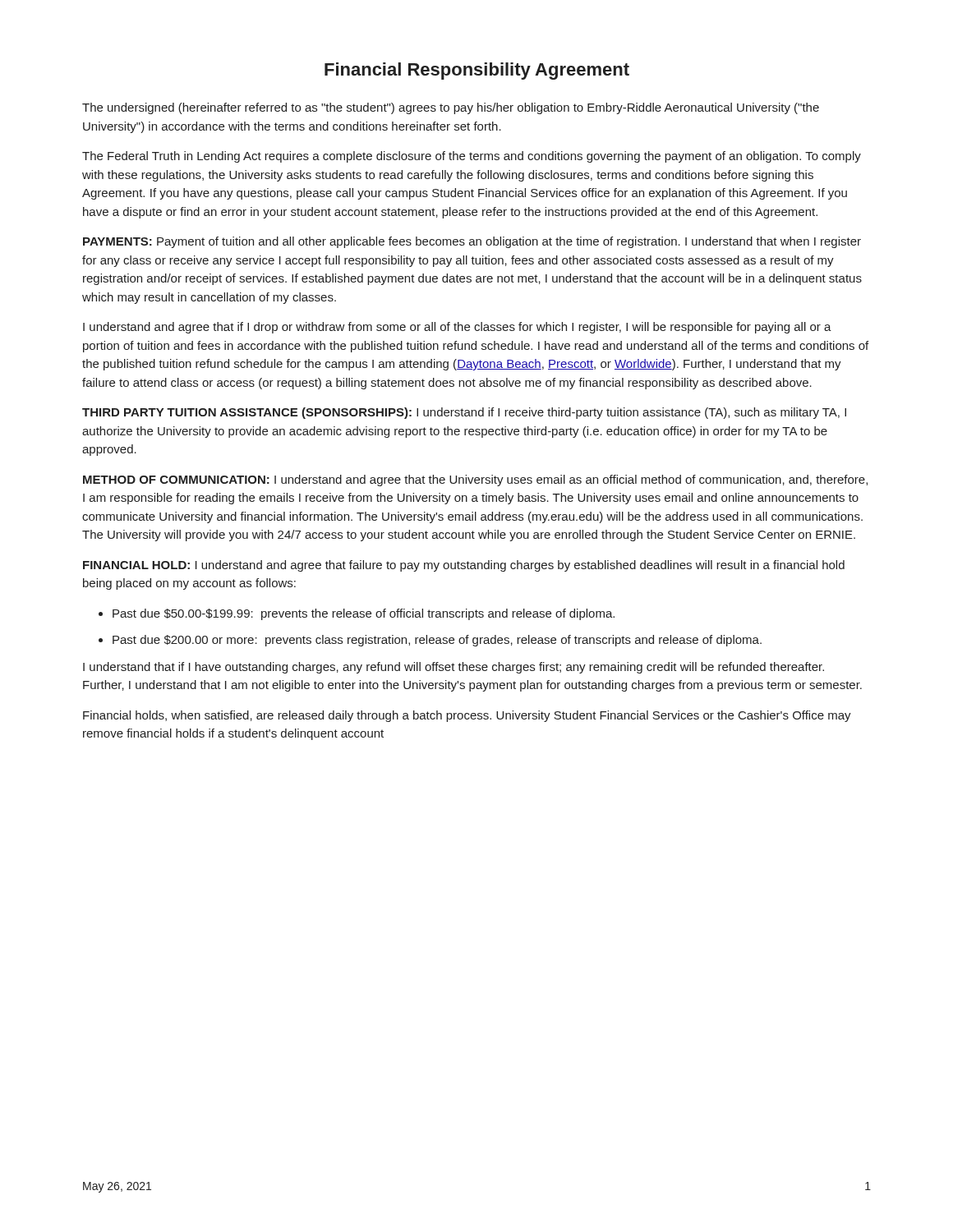
Task: Click on the block starting "PAYMENTS: Payment of tuition"
Action: [x=472, y=269]
